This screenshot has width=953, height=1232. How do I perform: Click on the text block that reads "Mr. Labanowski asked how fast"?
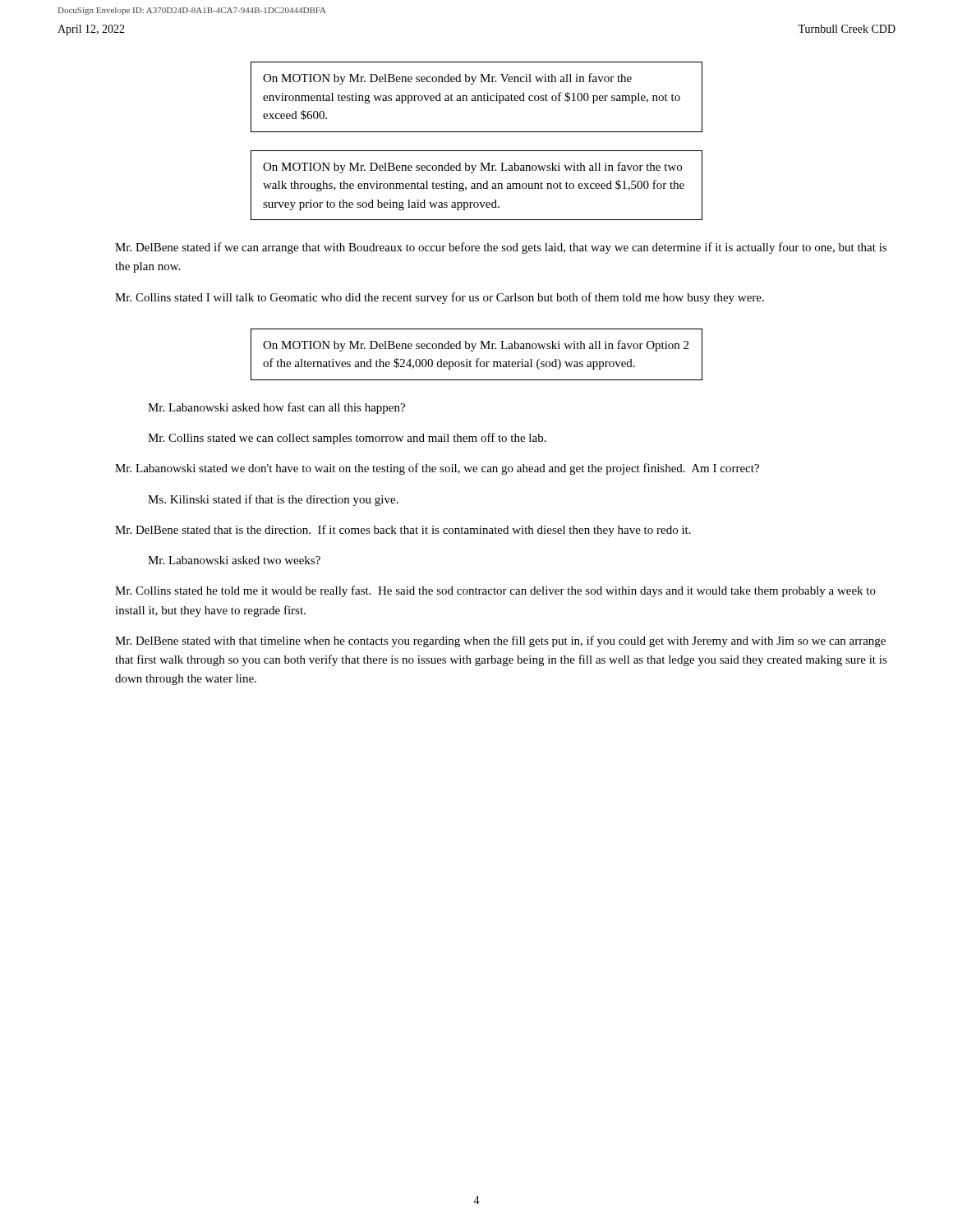pos(277,407)
